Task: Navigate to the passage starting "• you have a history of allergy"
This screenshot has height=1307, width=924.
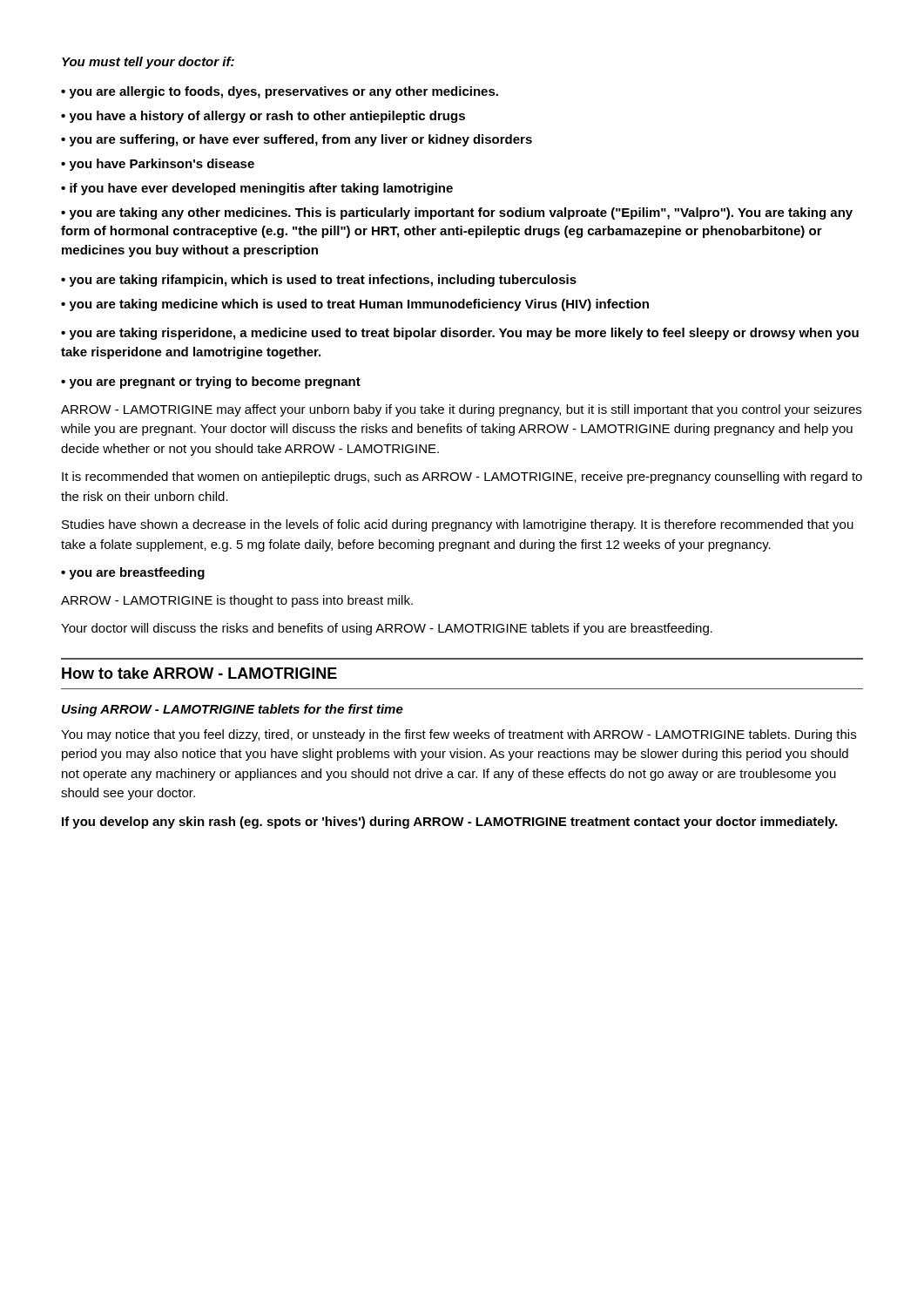Action: pyautogui.click(x=263, y=115)
